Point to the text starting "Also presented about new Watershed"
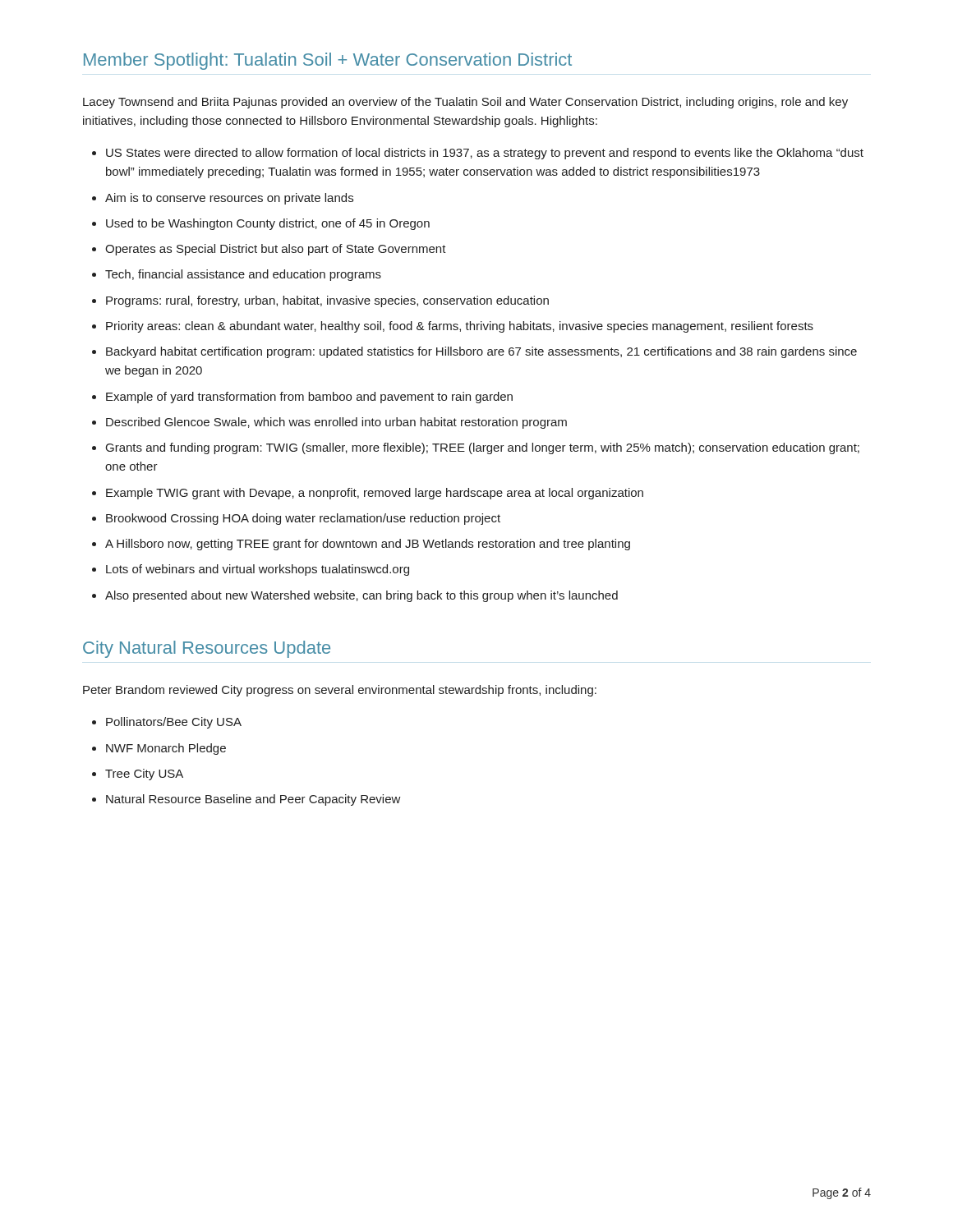953x1232 pixels. tap(362, 595)
